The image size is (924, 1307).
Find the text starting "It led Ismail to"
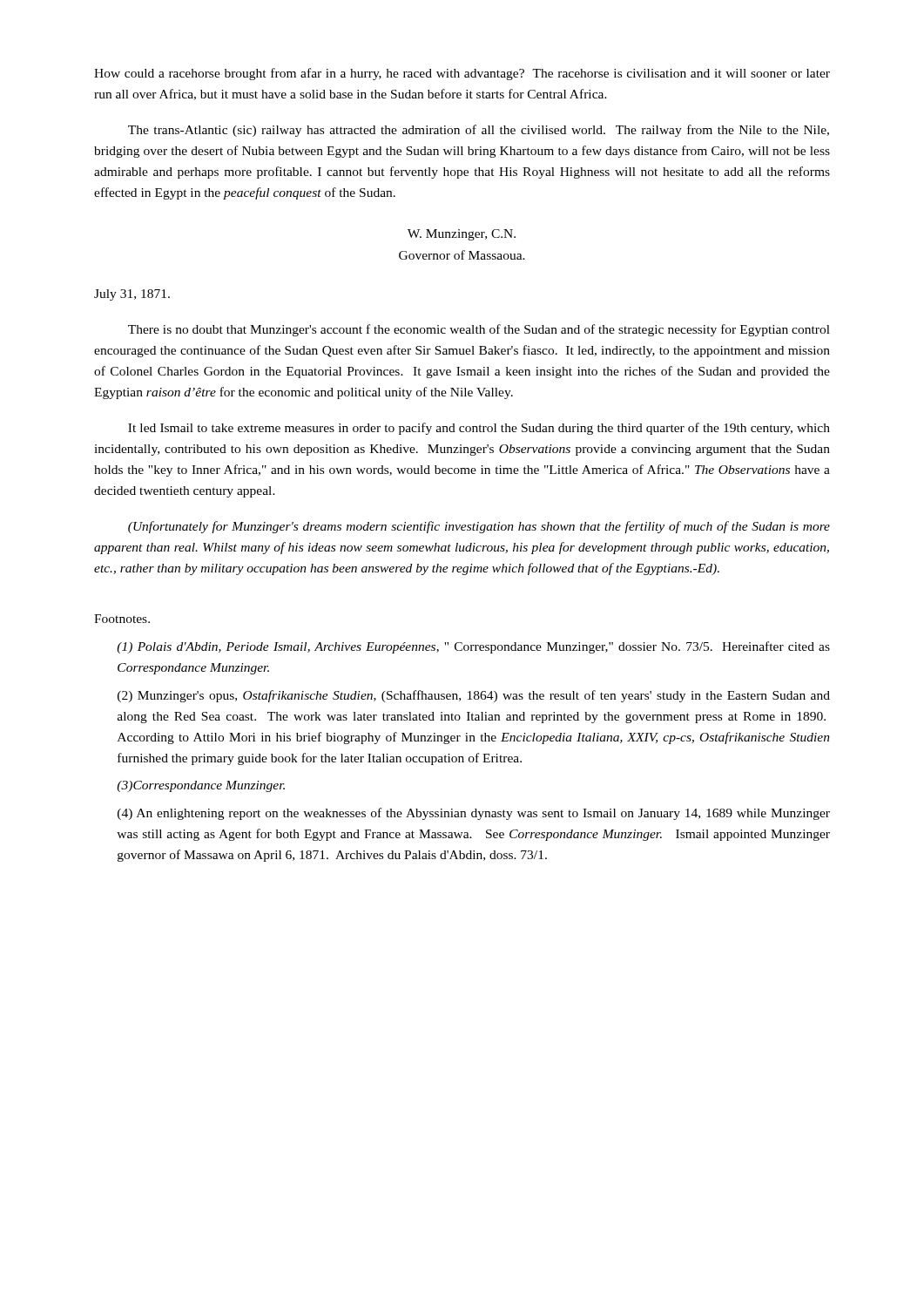tap(462, 459)
